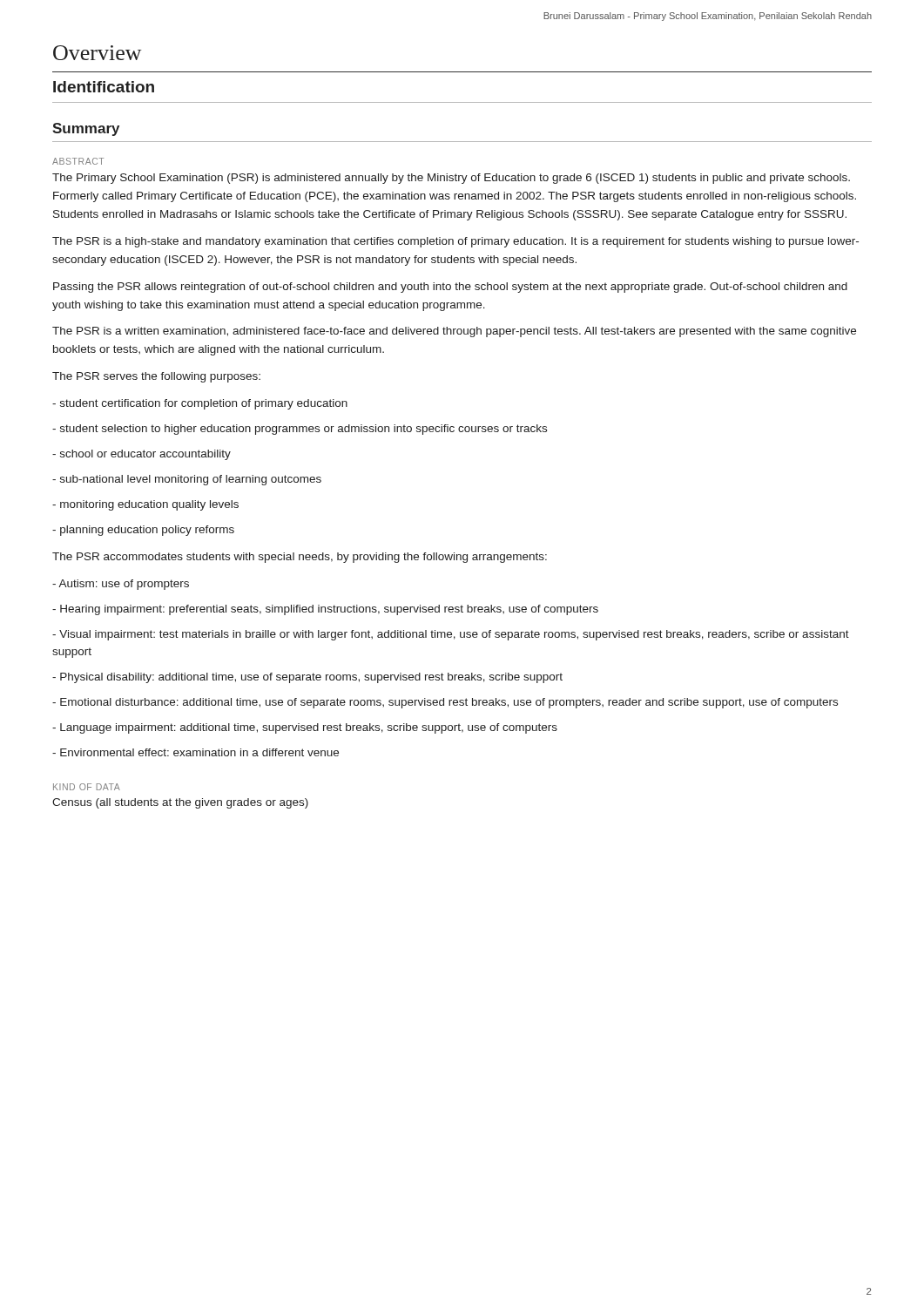Locate the text "sub-national level monitoring of learning outcomes"
Screen dimensions: 1307x924
[187, 479]
